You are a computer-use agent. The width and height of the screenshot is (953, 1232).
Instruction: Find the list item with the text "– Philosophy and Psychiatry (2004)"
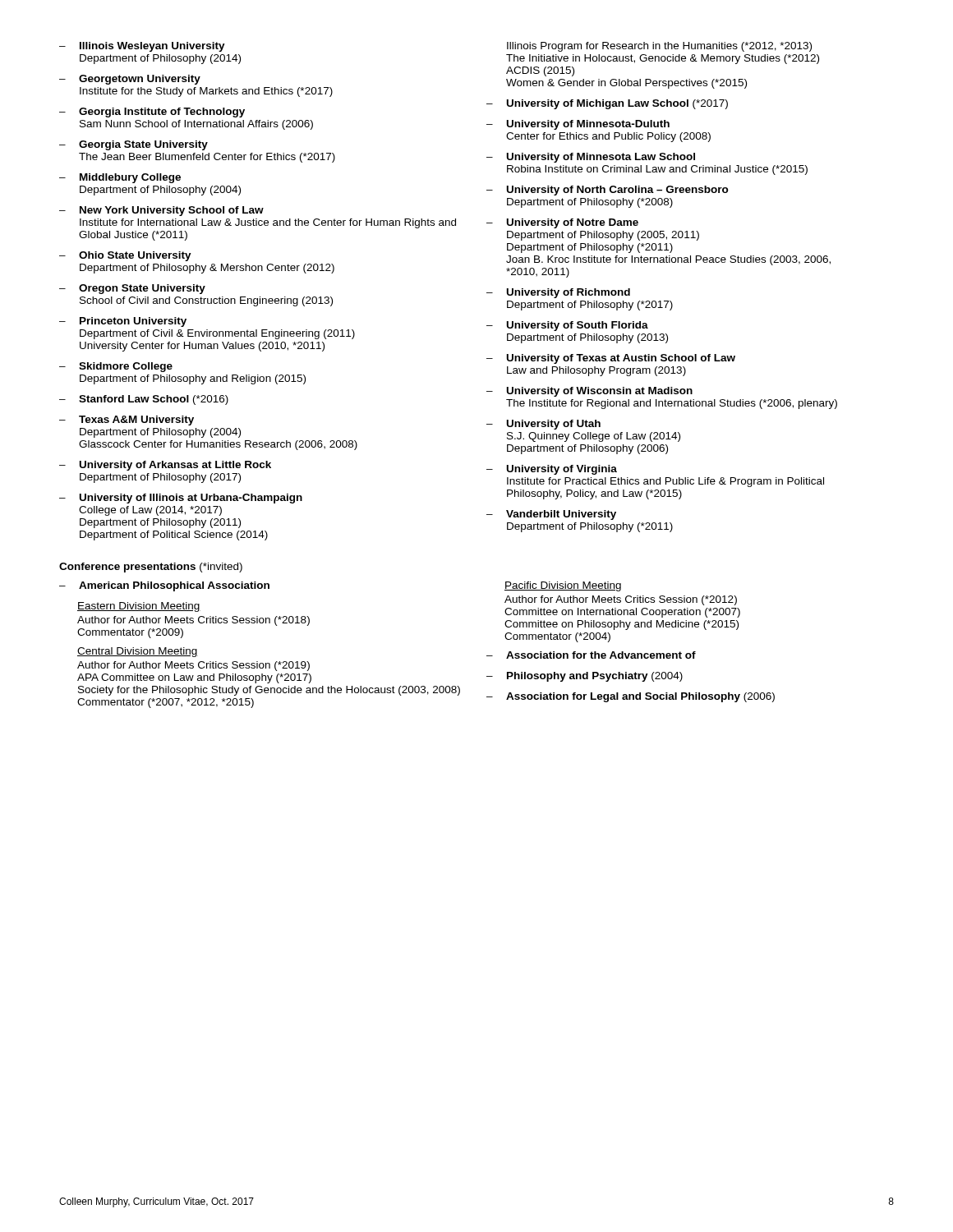coord(675,676)
